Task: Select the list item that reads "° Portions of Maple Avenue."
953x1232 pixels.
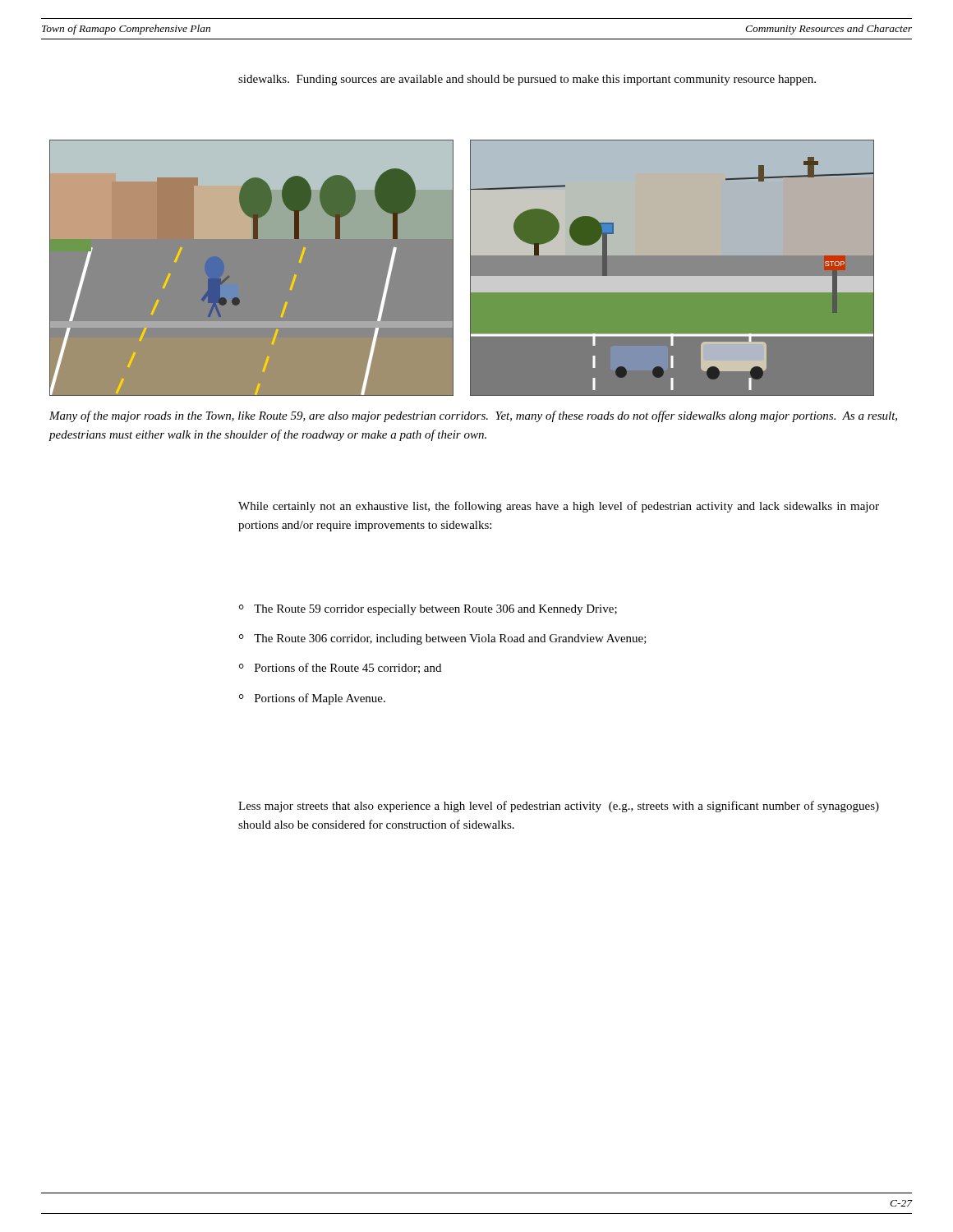Action: pos(312,699)
